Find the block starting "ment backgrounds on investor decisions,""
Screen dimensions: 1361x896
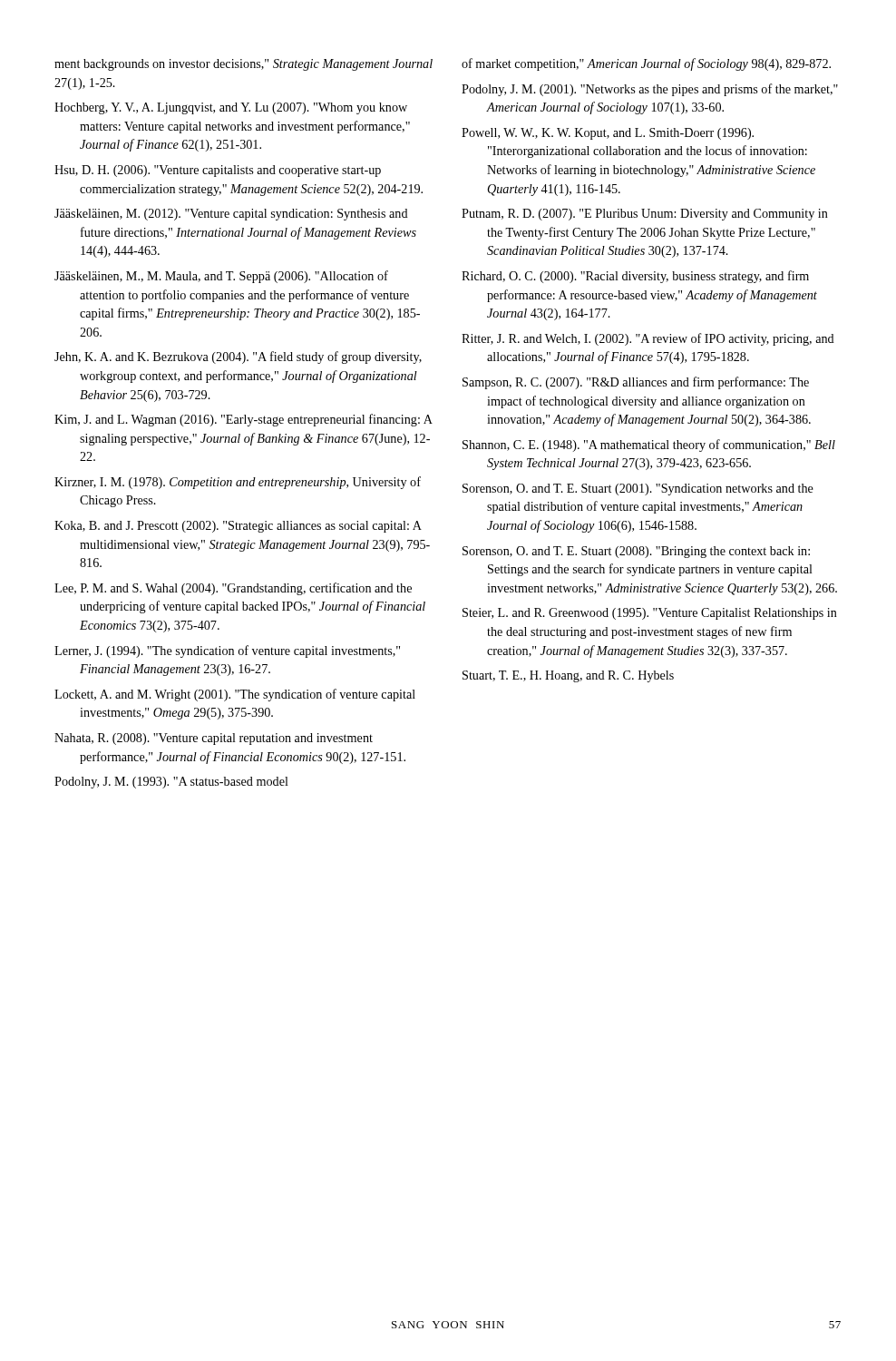click(x=244, y=73)
